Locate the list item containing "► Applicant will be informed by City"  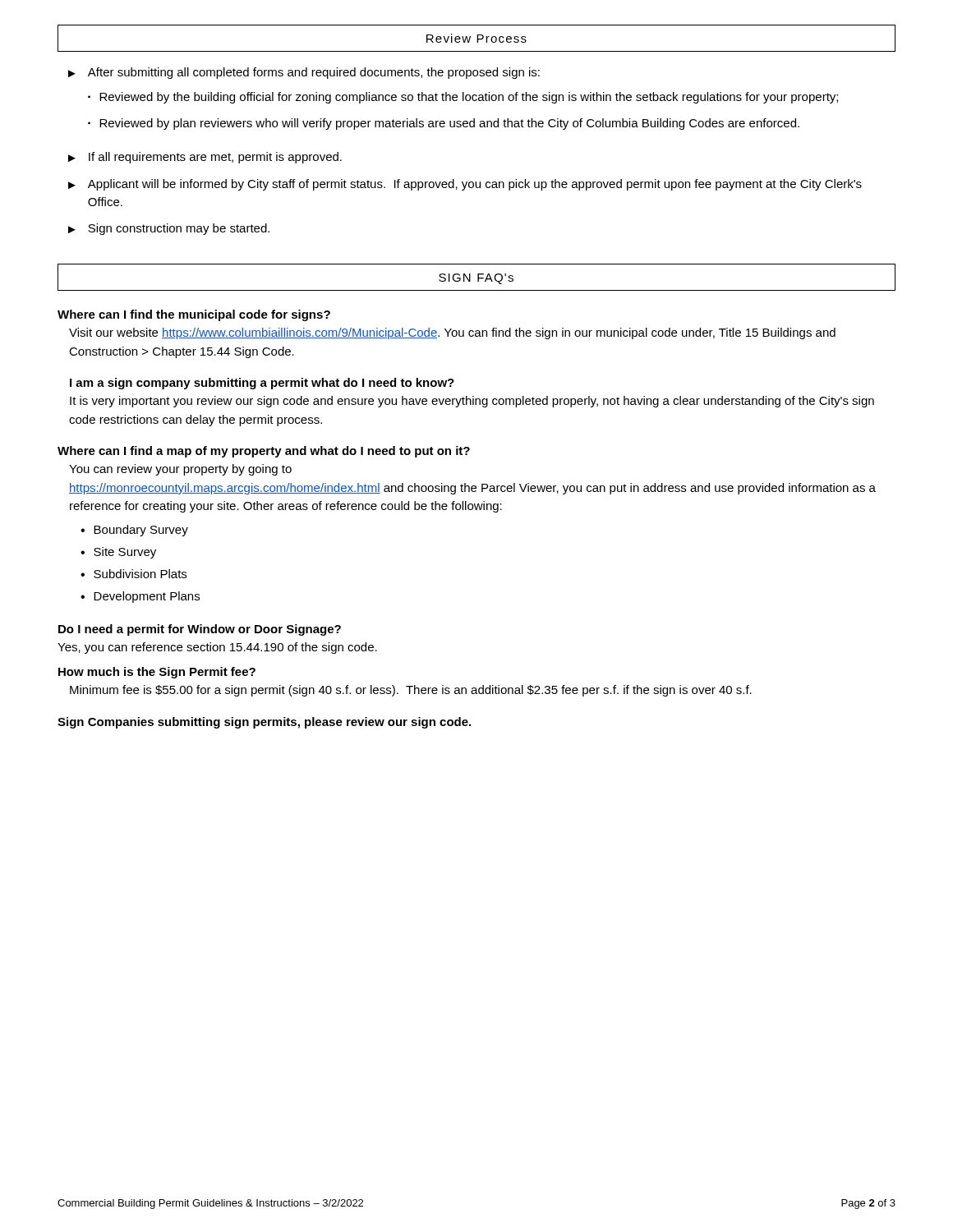pos(481,193)
